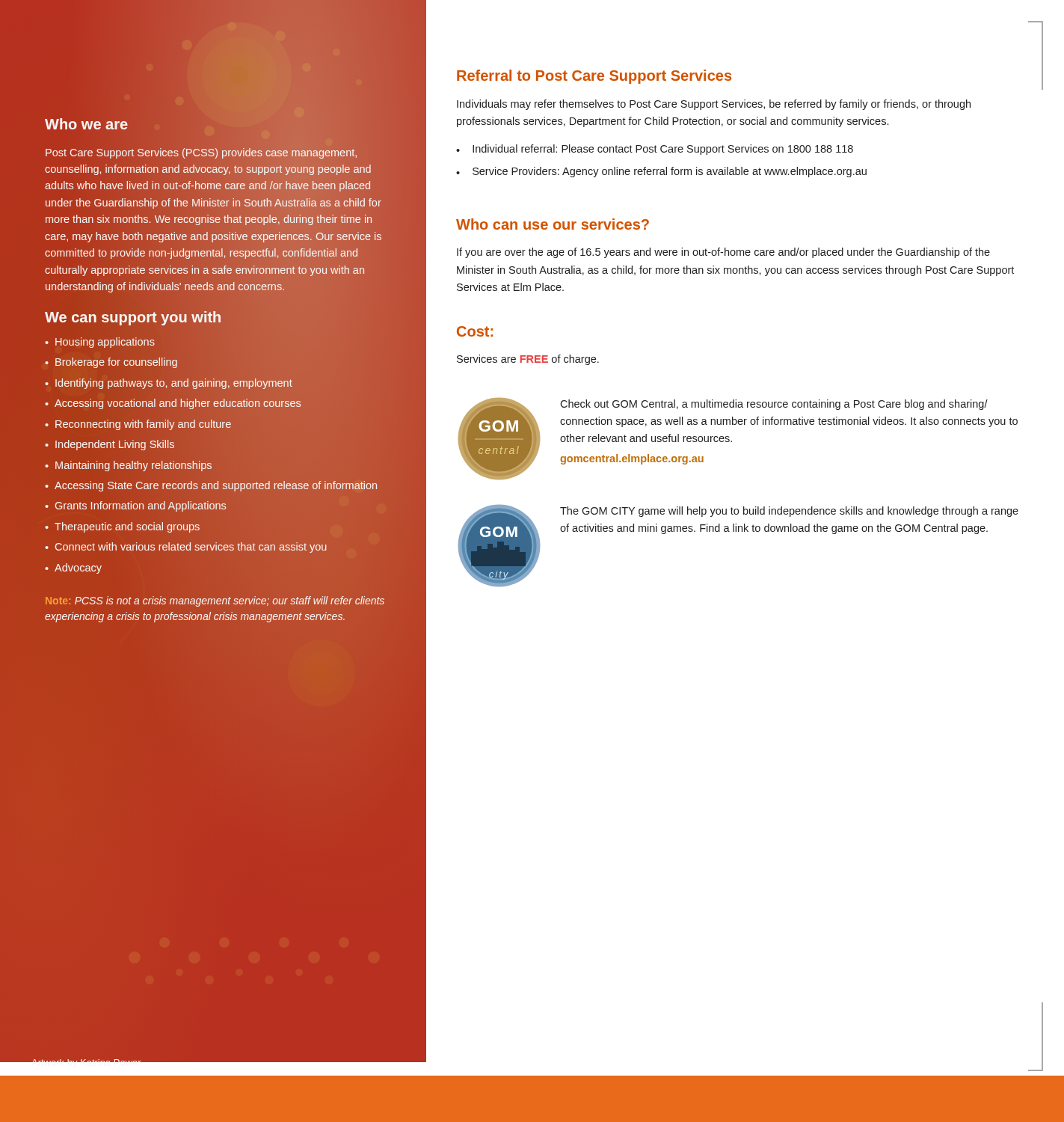
Task: Select the text starting "• Independent Living Skills"
Action: coord(110,445)
